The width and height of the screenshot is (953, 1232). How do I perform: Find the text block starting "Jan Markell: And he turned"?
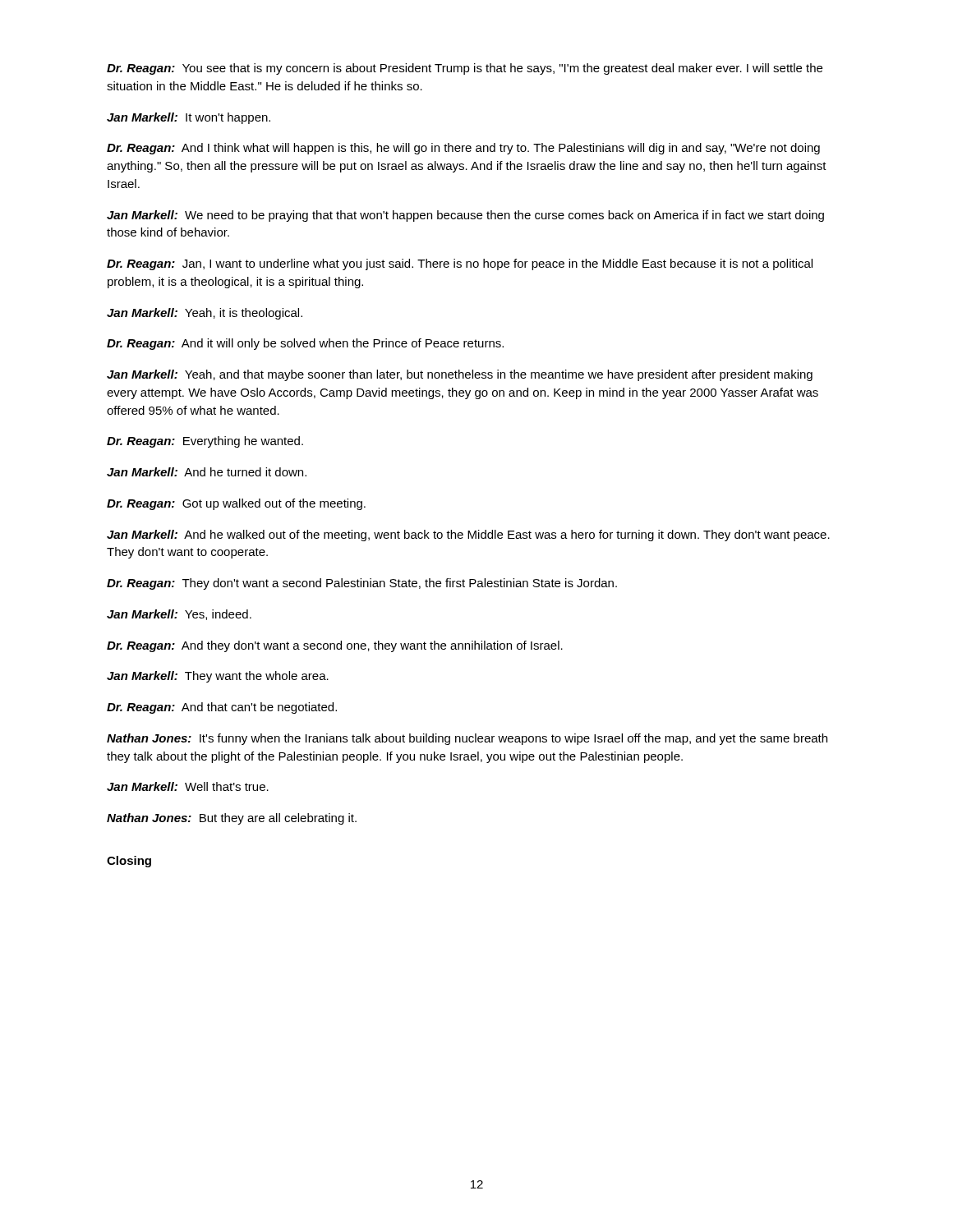pyautogui.click(x=207, y=472)
